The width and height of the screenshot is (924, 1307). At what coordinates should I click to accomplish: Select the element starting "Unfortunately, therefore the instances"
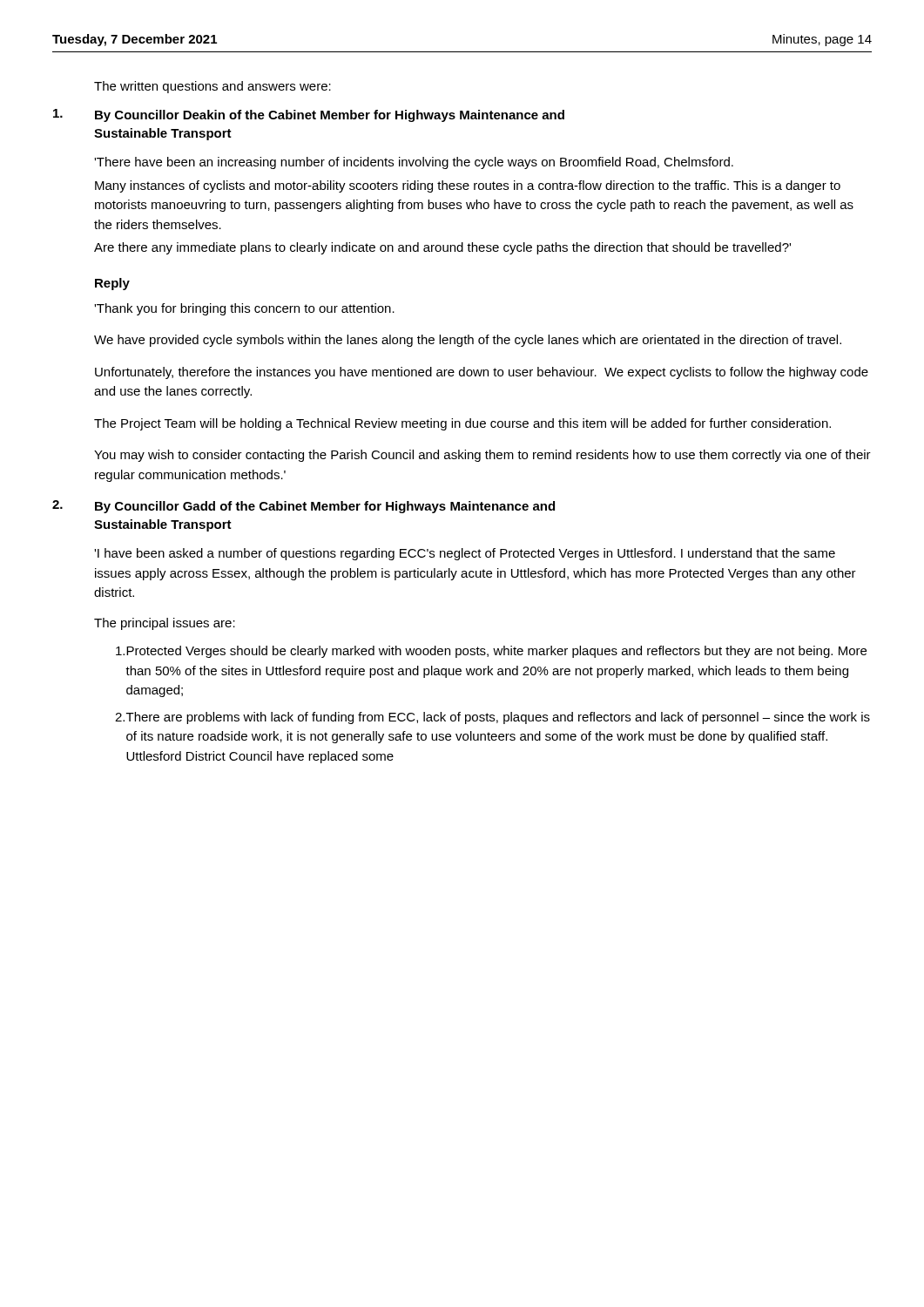click(481, 381)
